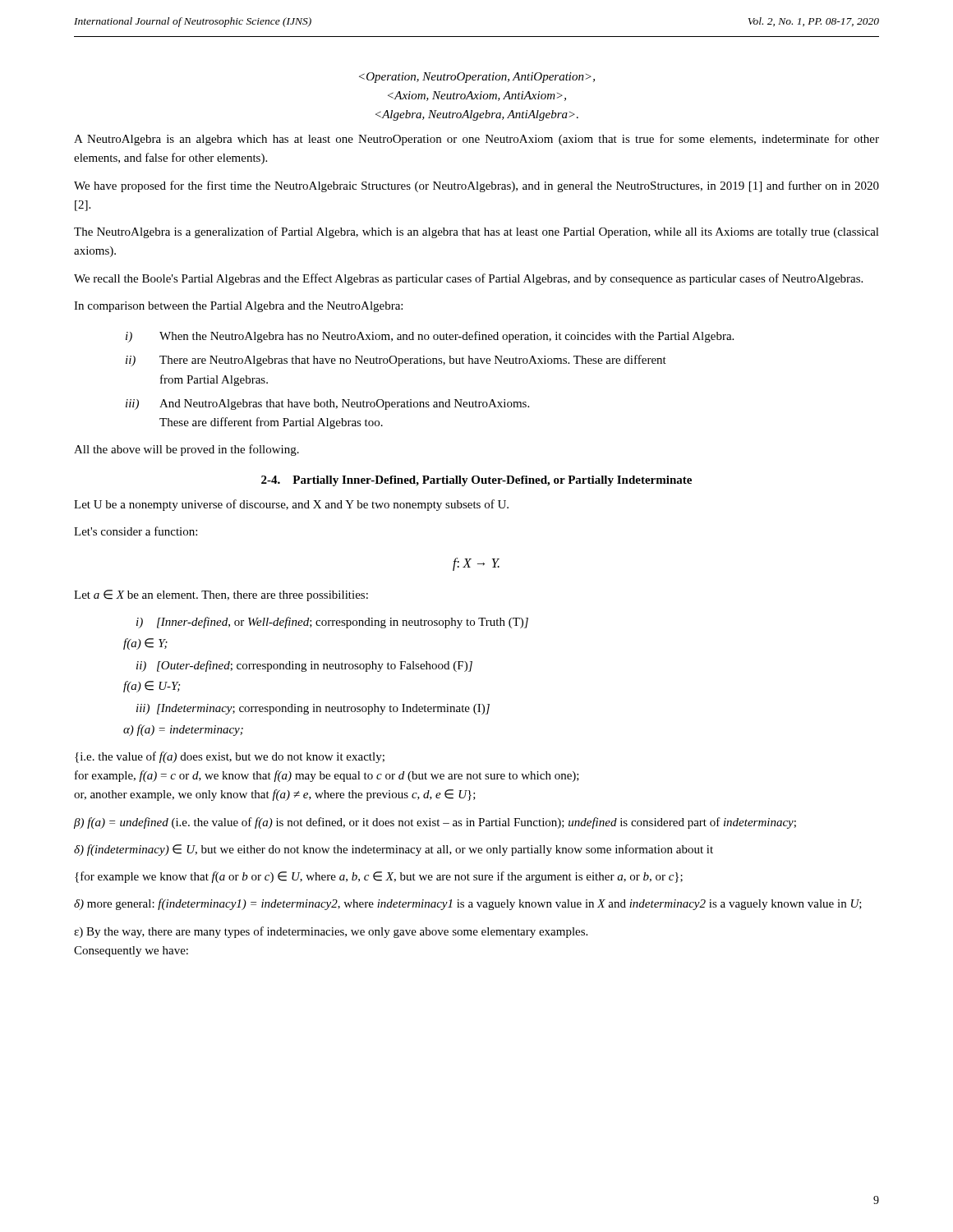The image size is (953, 1232).
Task: Point to the block beginning "And NeutroAlgebras that have"
Action: [x=345, y=413]
